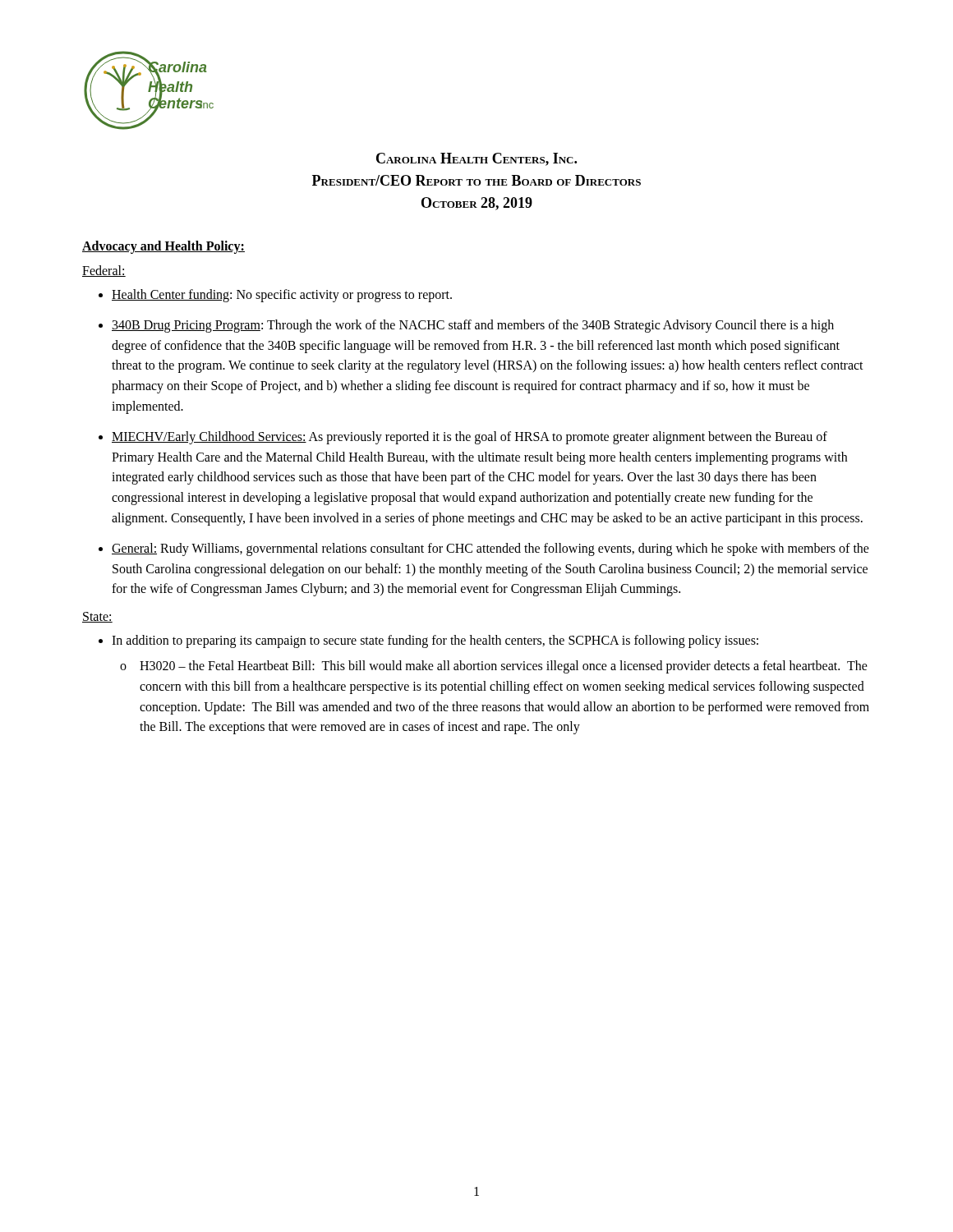
Task: Locate the block starting "H3020 – the"
Action: (505, 696)
